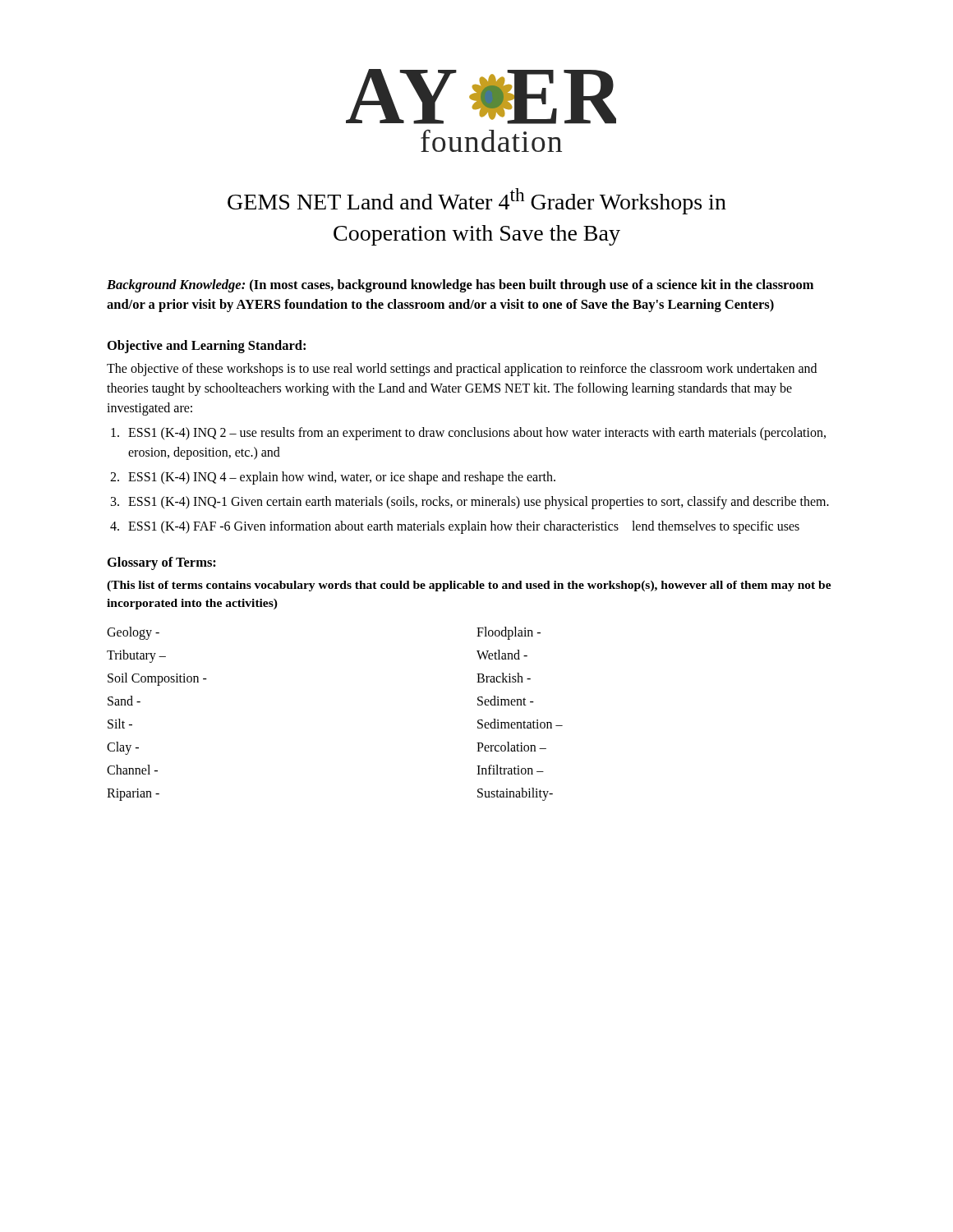Screen dimensions: 1232x953
Task: Select the list item with the text "ESS1 (K-4) INQ 2"
Action: (x=477, y=442)
